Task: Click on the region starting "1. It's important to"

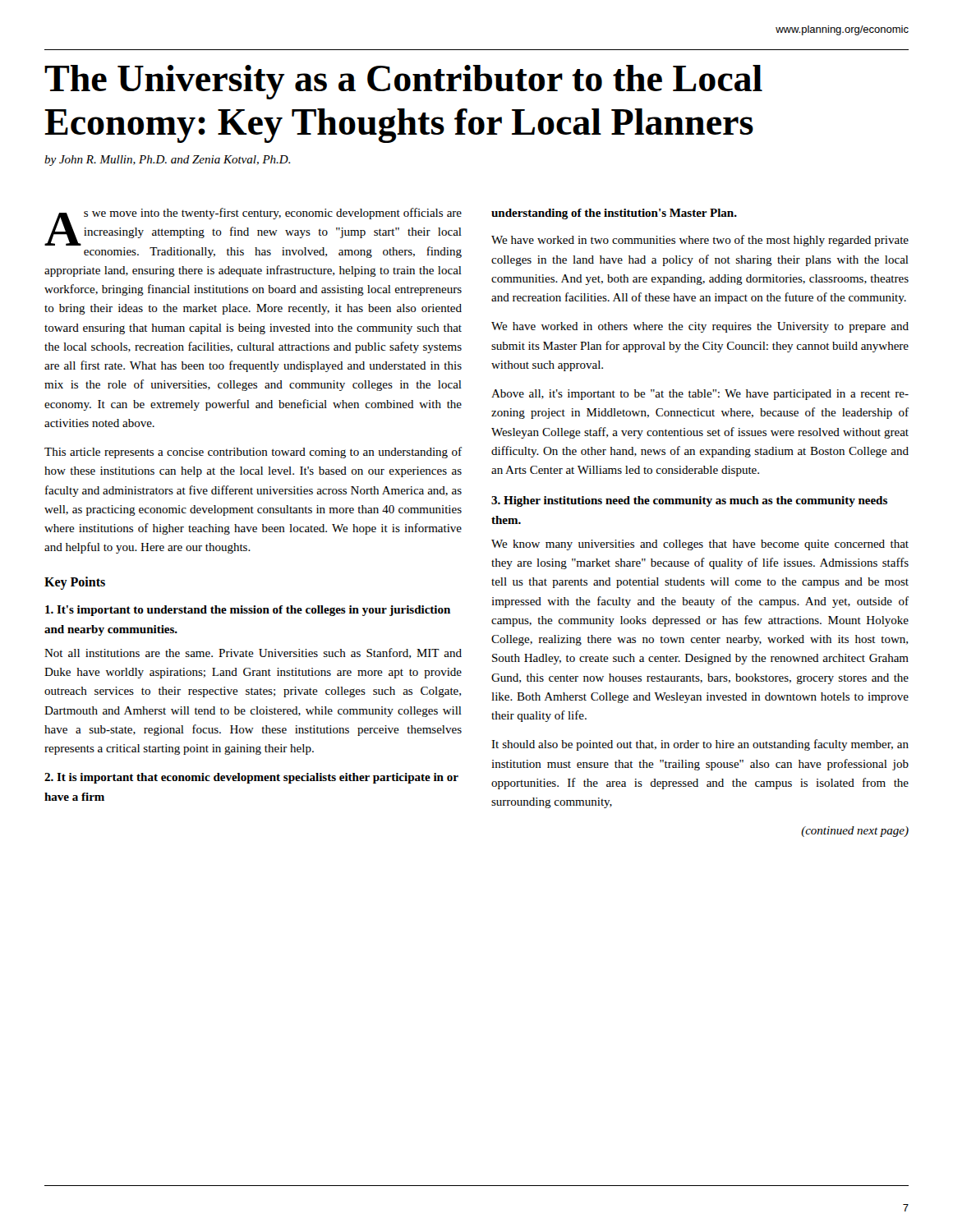Action: [x=247, y=619]
